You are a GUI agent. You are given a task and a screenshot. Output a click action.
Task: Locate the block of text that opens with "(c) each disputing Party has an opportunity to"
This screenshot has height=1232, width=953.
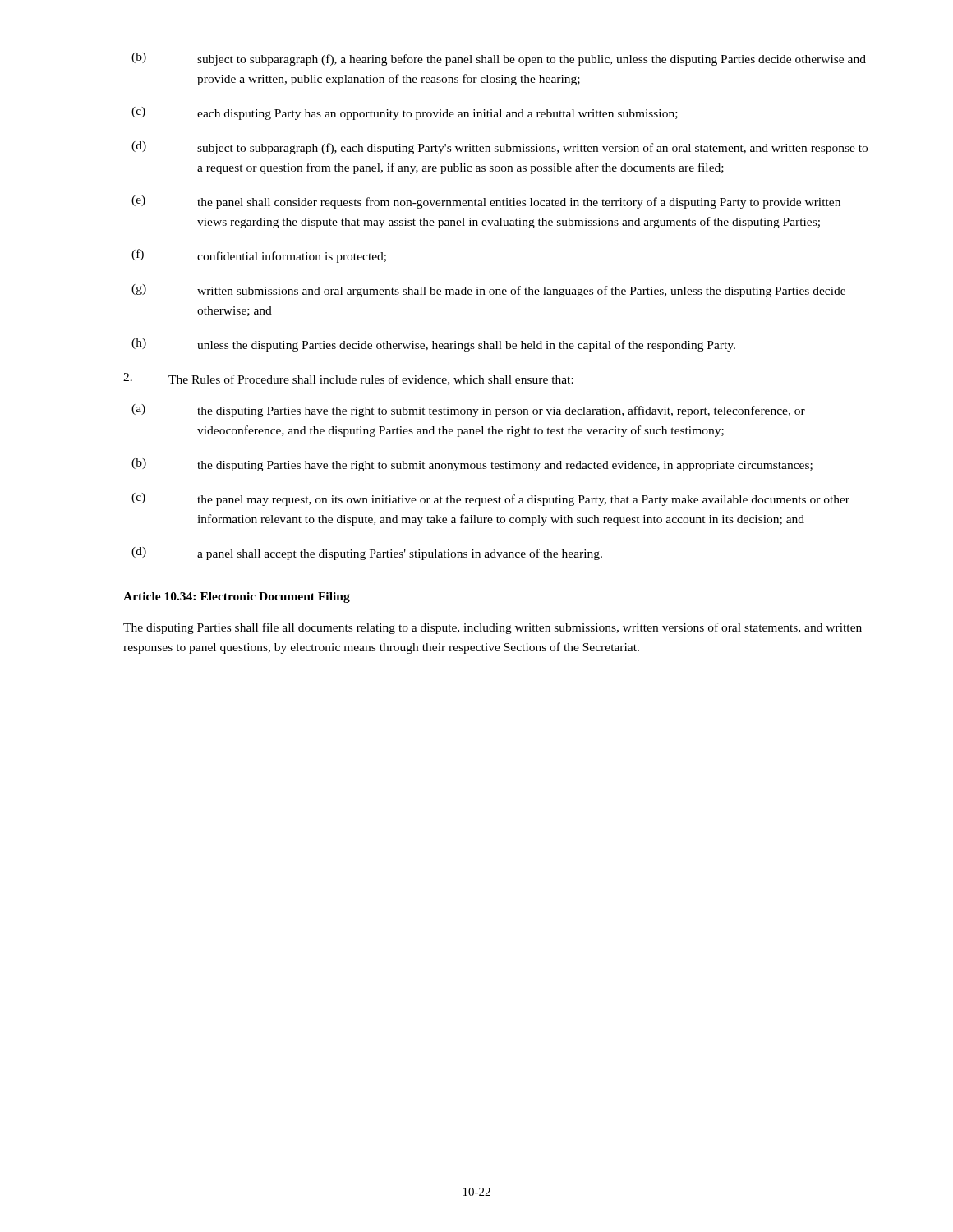point(497,113)
